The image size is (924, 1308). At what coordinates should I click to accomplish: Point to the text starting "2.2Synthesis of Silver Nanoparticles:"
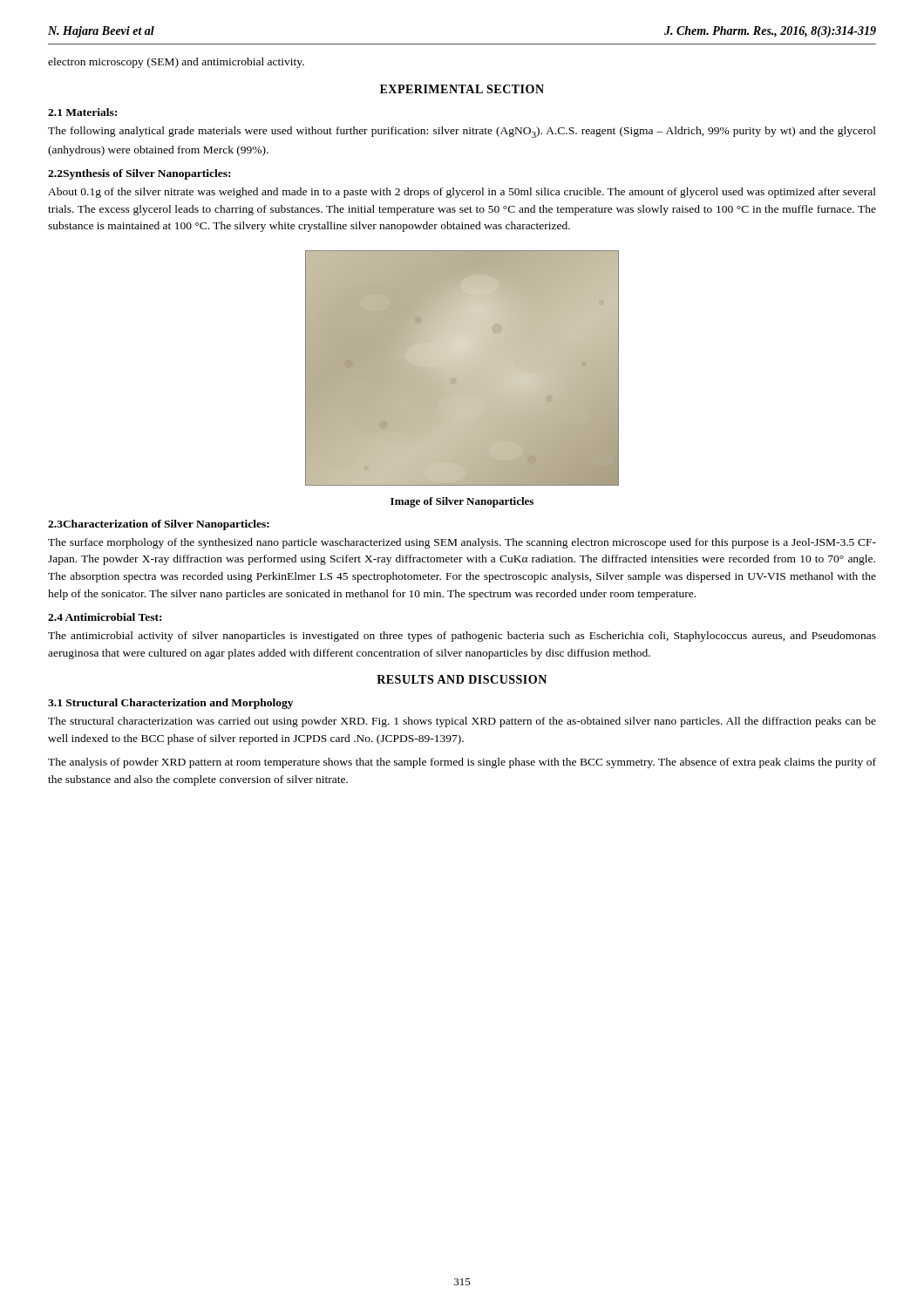140,173
